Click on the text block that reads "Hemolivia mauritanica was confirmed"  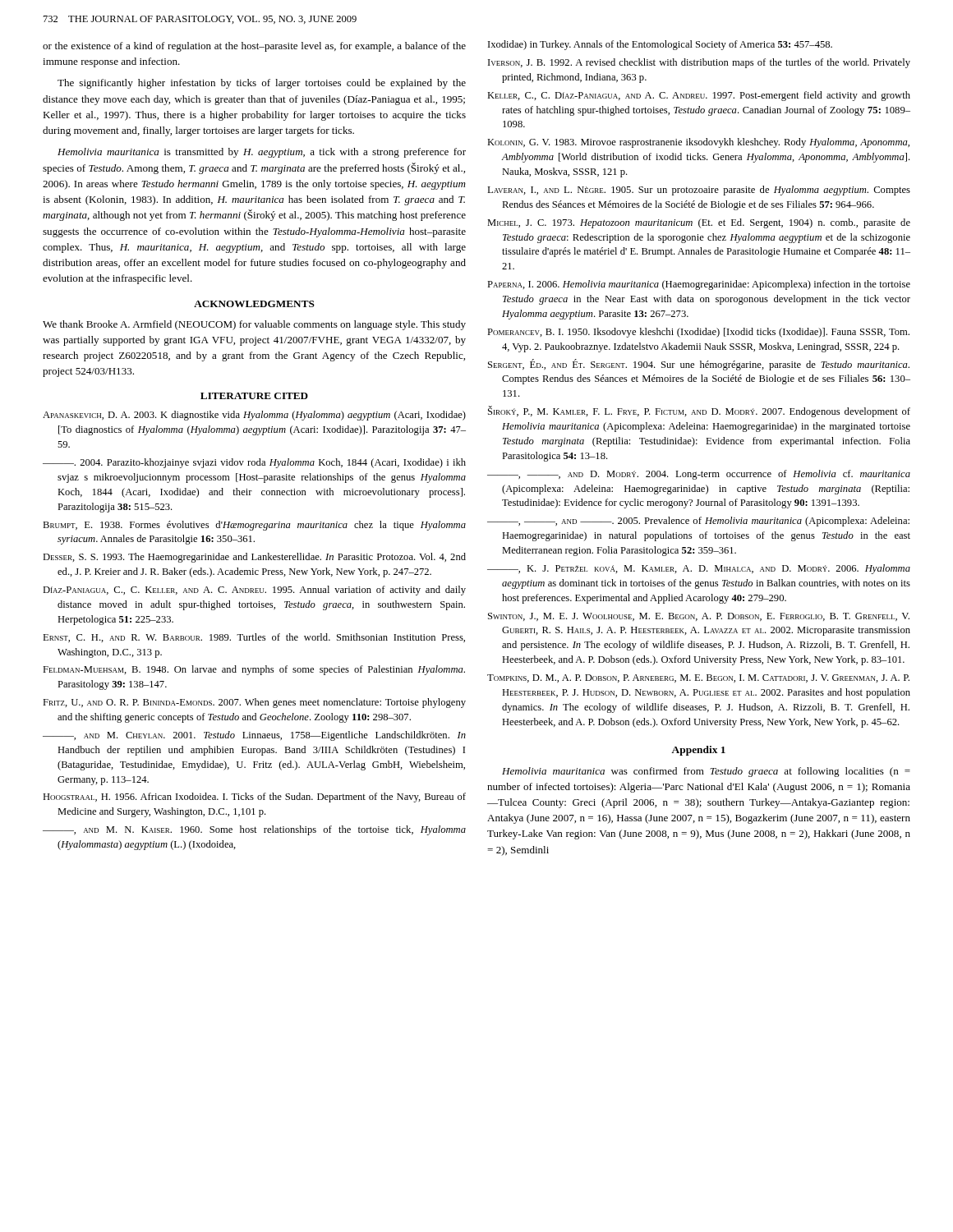click(699, 810)
